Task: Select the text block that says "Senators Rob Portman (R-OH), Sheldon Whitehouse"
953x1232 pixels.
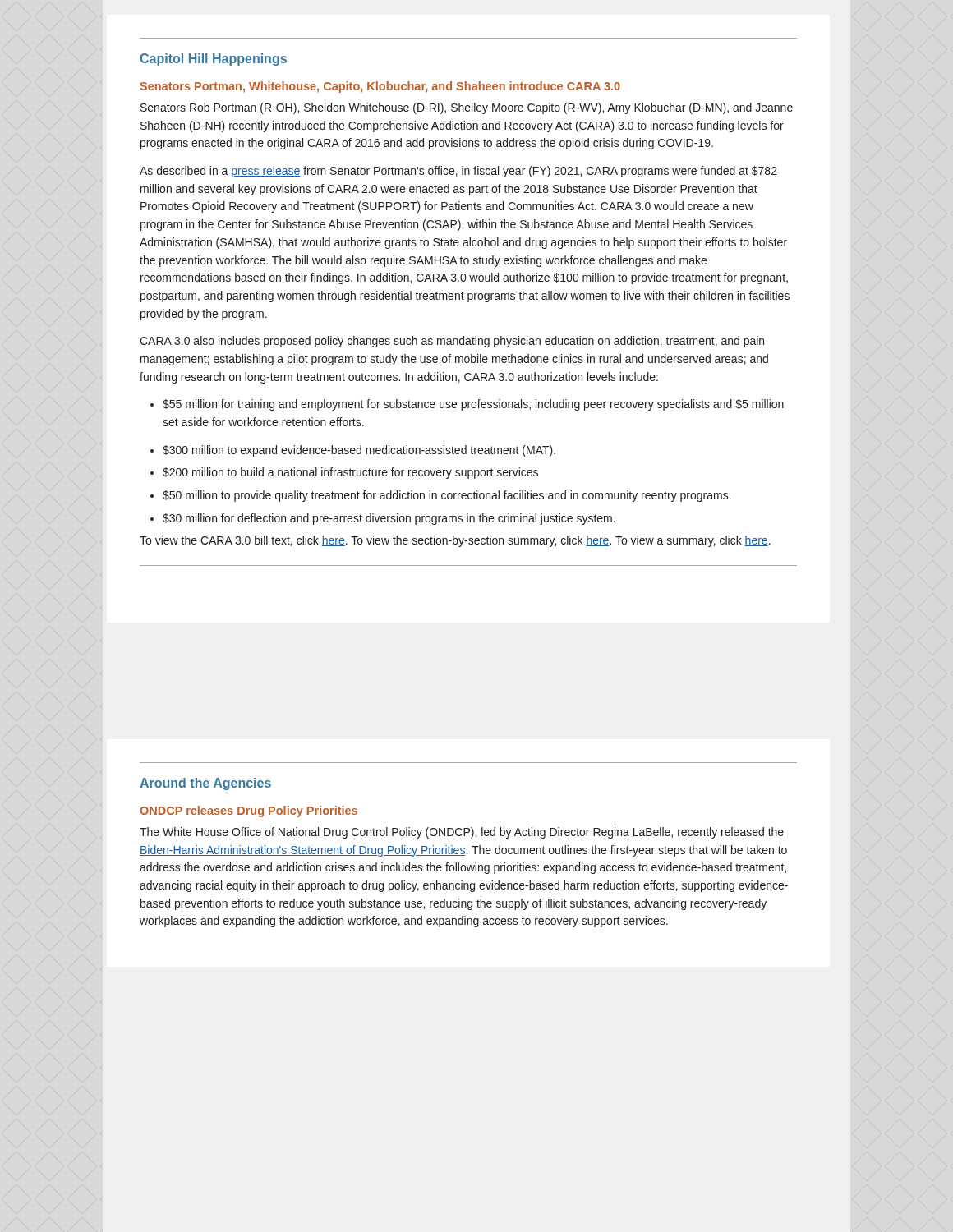Action: click(468, 126)
